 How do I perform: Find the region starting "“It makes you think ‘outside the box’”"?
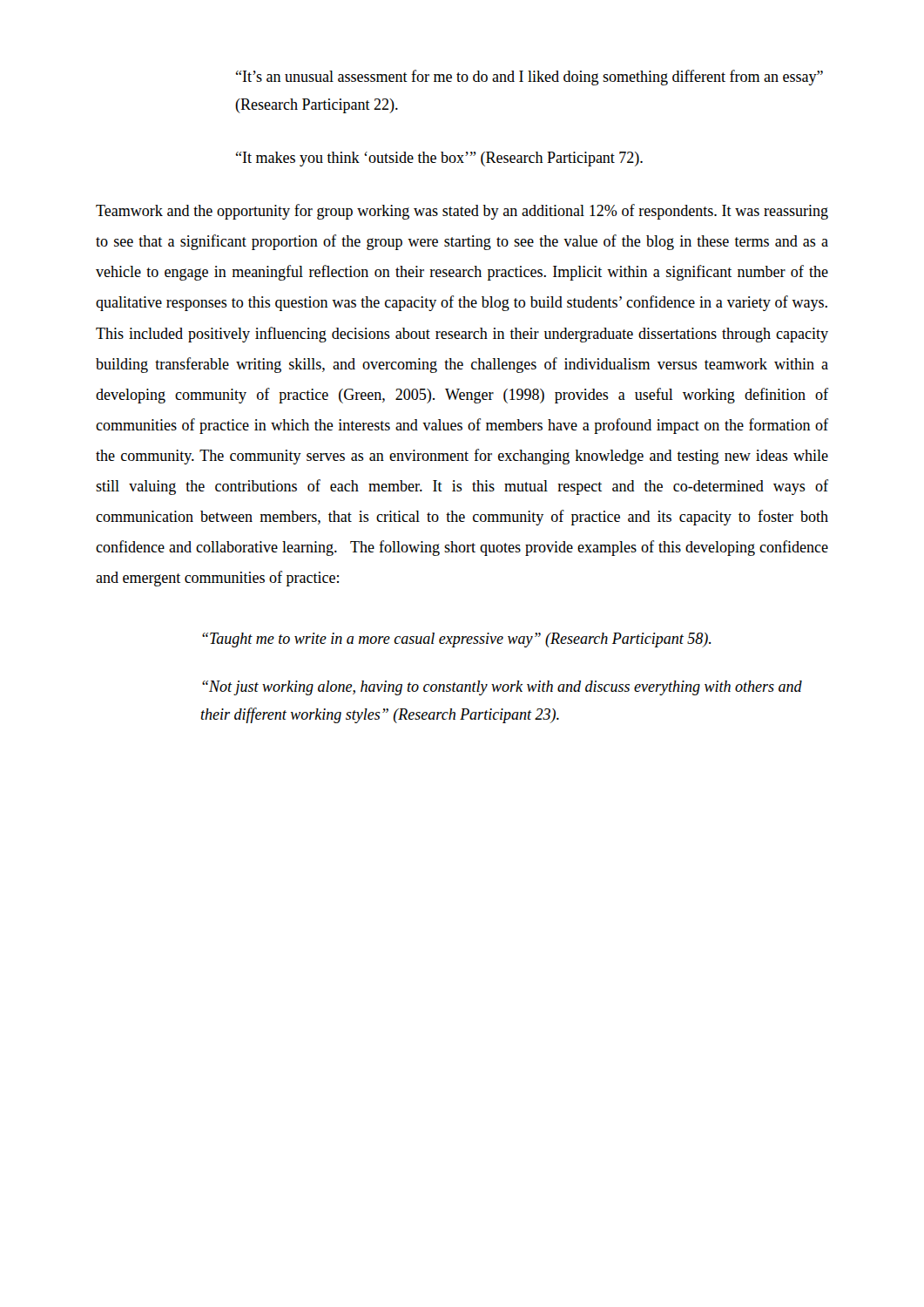point(439,158)
